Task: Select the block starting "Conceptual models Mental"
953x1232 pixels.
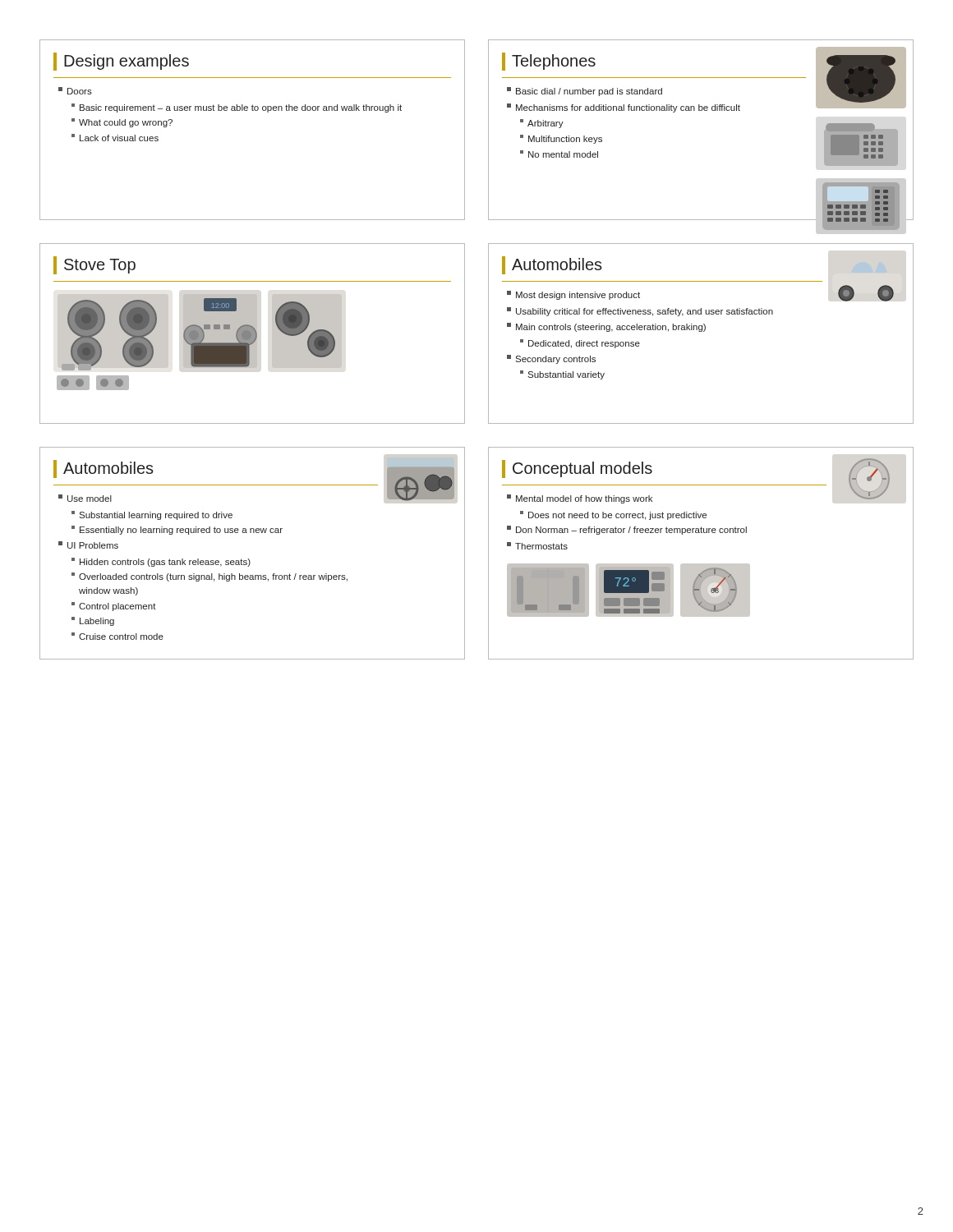Action: click(704, 535)
